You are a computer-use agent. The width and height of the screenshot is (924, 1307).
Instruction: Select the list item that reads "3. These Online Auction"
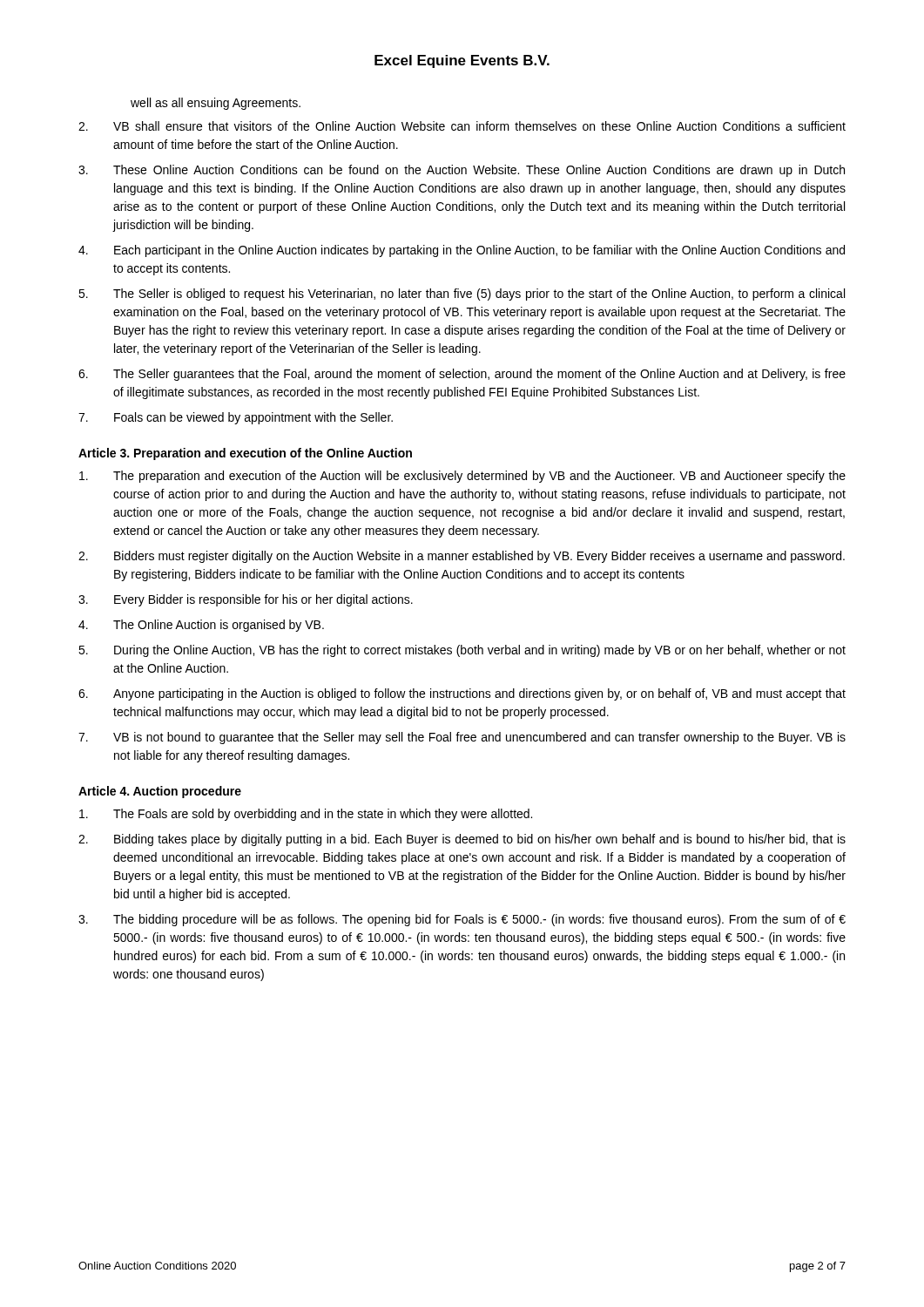(x=462, y=198)
